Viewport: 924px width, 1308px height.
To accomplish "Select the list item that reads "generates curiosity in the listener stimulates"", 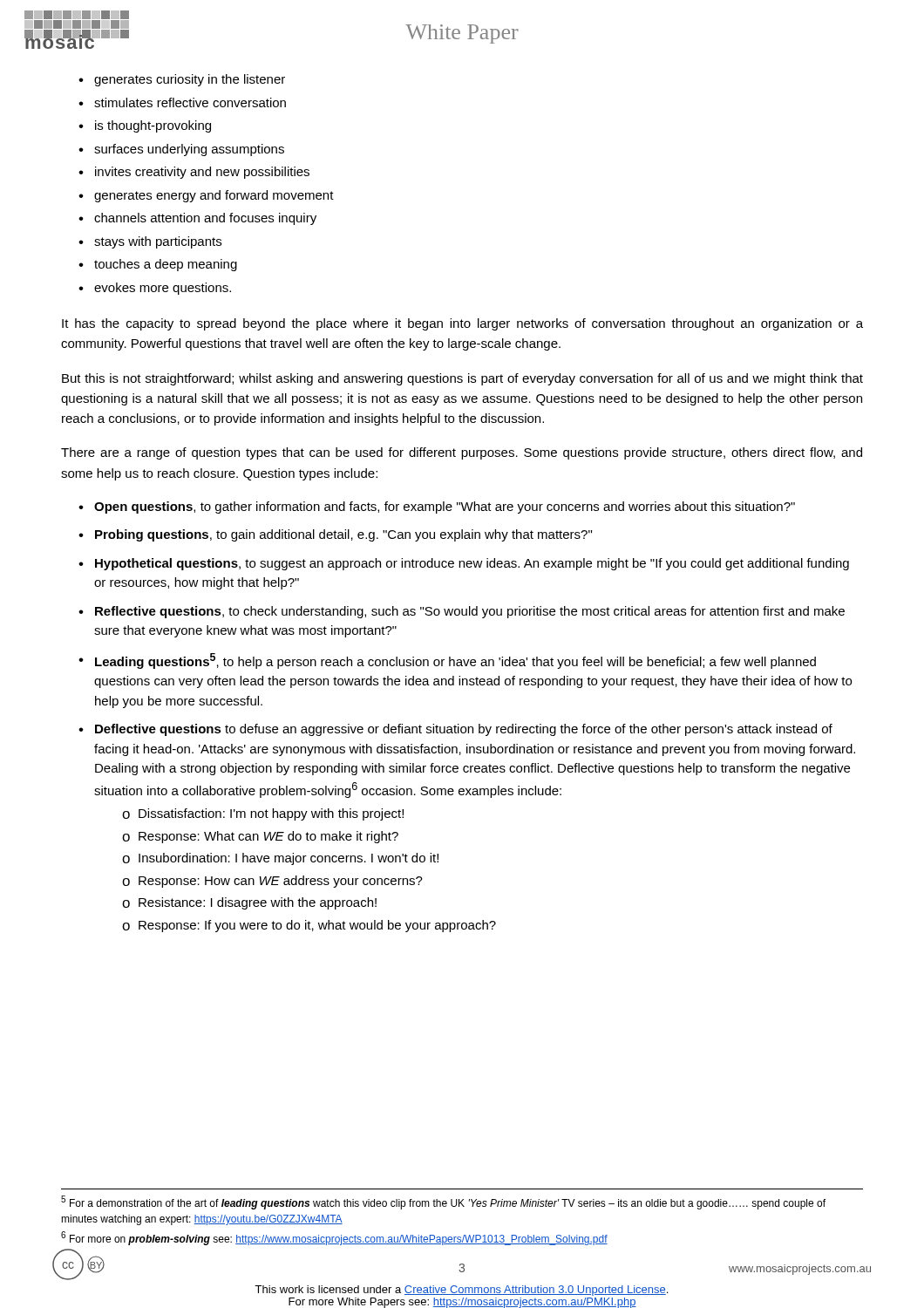I will 182,80.
